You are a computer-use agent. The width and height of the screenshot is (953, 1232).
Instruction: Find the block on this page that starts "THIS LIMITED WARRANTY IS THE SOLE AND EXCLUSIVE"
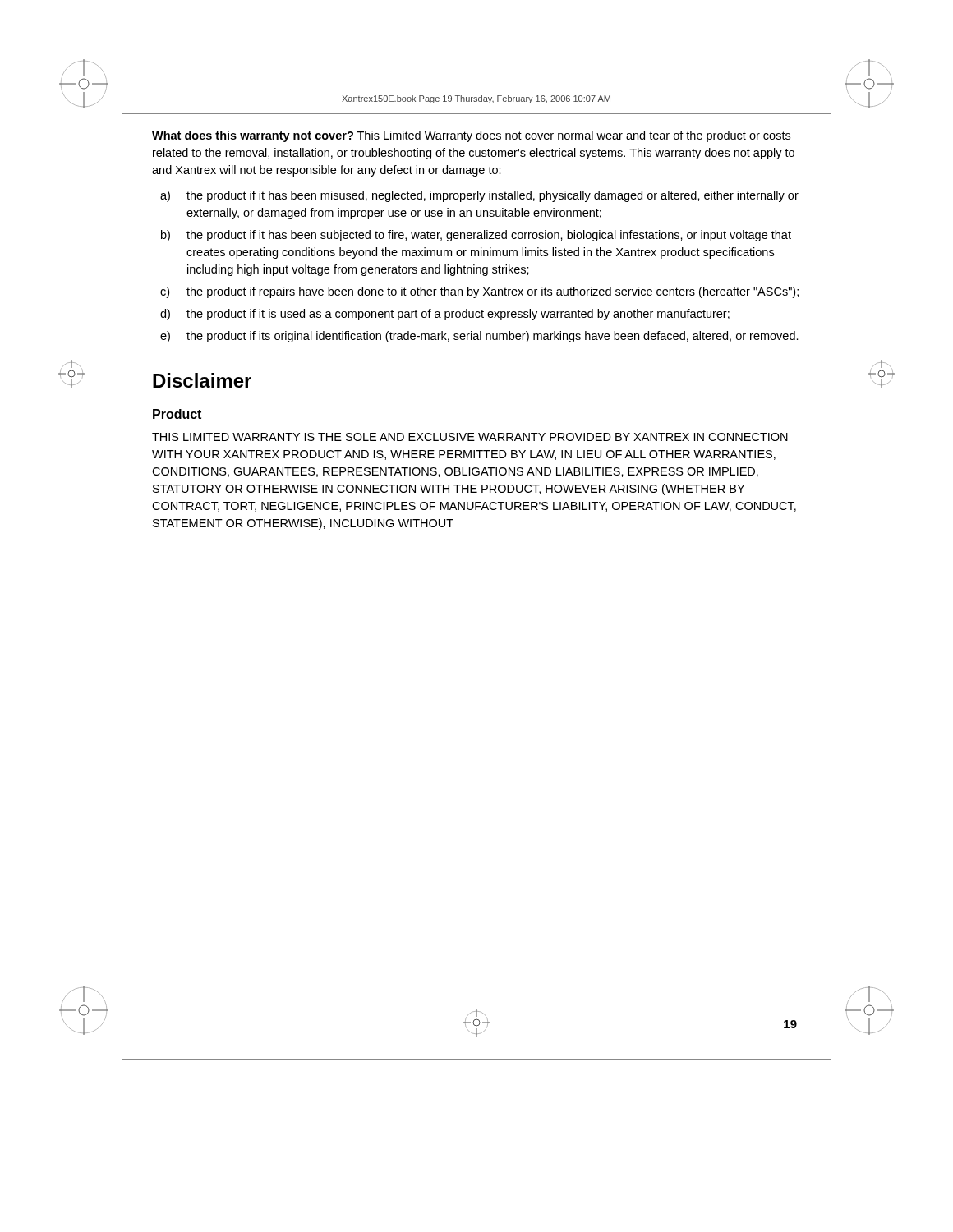pyautogui.click(x=474, y=480)
